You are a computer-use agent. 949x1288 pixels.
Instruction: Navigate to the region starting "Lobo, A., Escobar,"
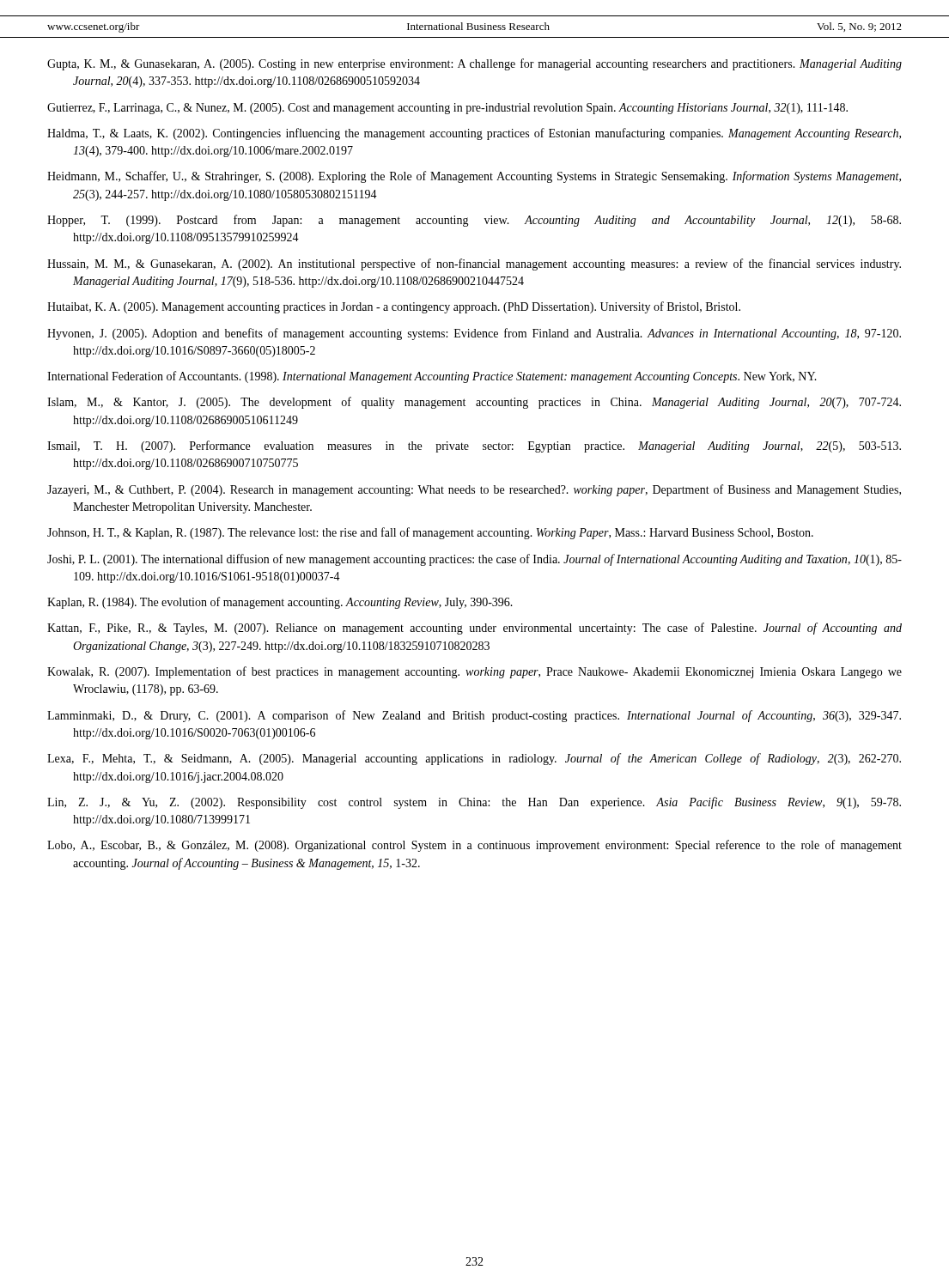tap(474, 855)
